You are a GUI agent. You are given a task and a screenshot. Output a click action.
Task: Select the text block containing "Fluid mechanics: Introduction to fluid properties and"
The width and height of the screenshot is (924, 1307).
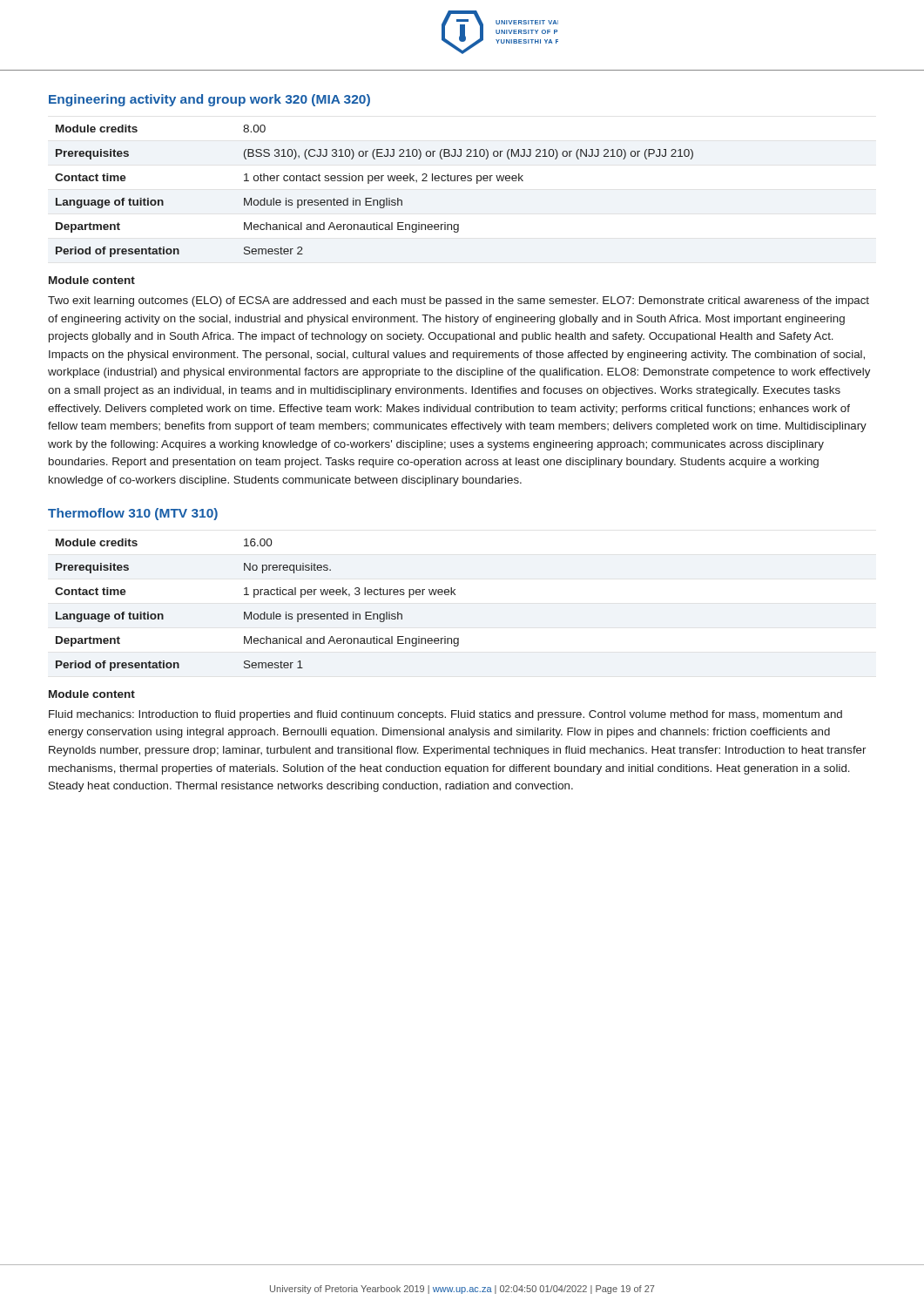coord(457,750)
